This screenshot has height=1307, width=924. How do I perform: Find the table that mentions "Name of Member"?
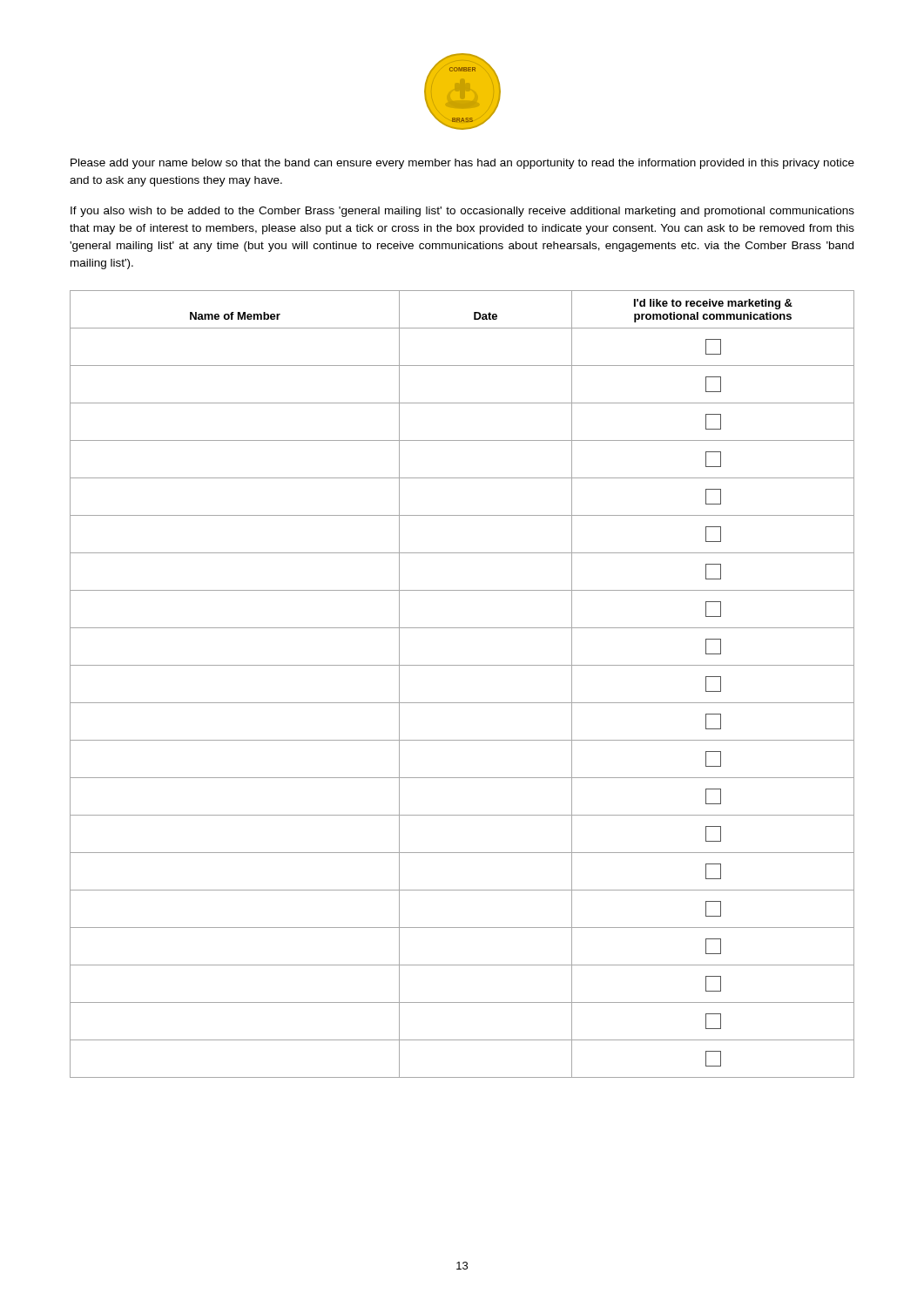[x=462, y=684]
